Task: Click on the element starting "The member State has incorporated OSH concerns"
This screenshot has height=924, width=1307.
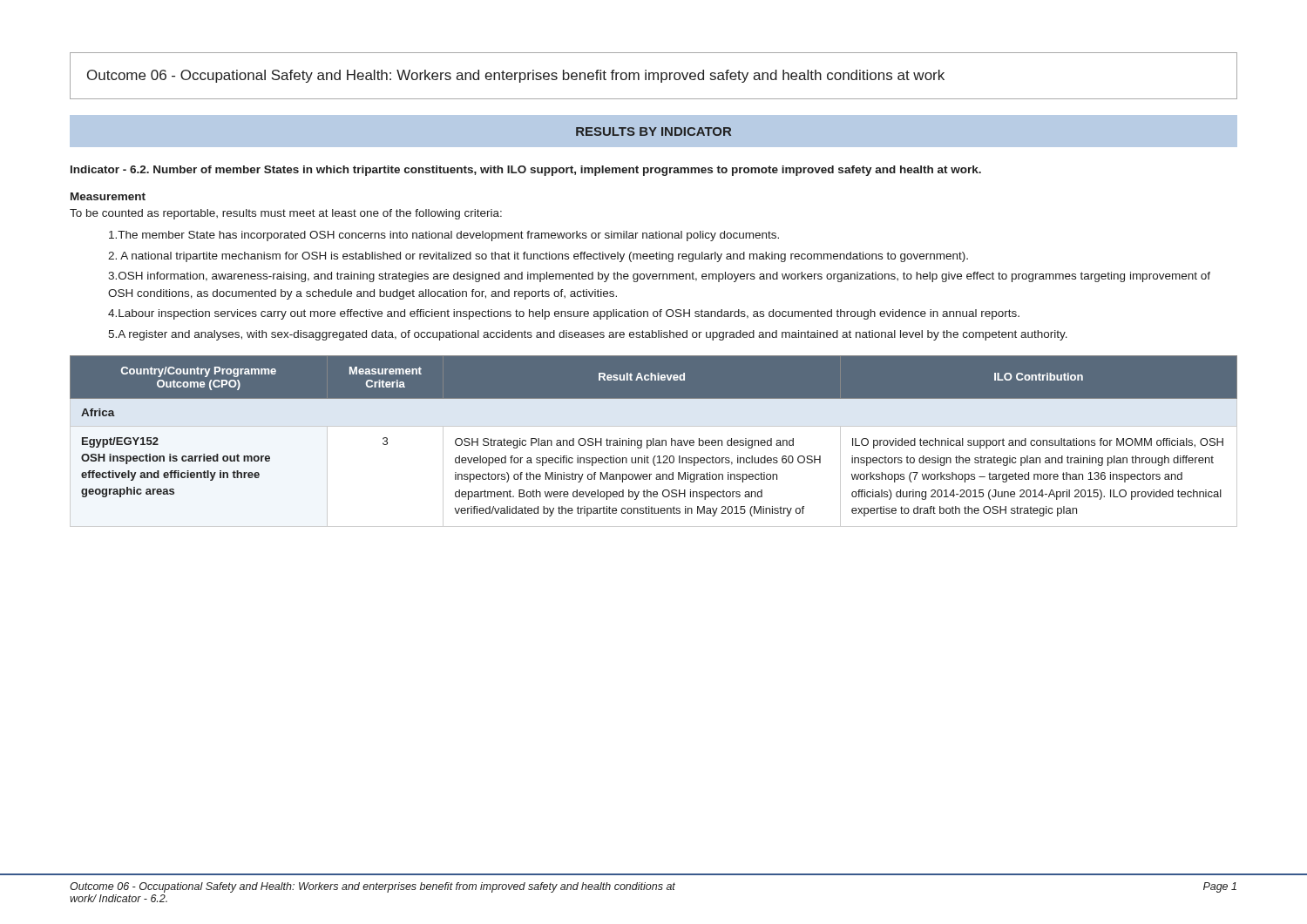Action: pos(444,235)
